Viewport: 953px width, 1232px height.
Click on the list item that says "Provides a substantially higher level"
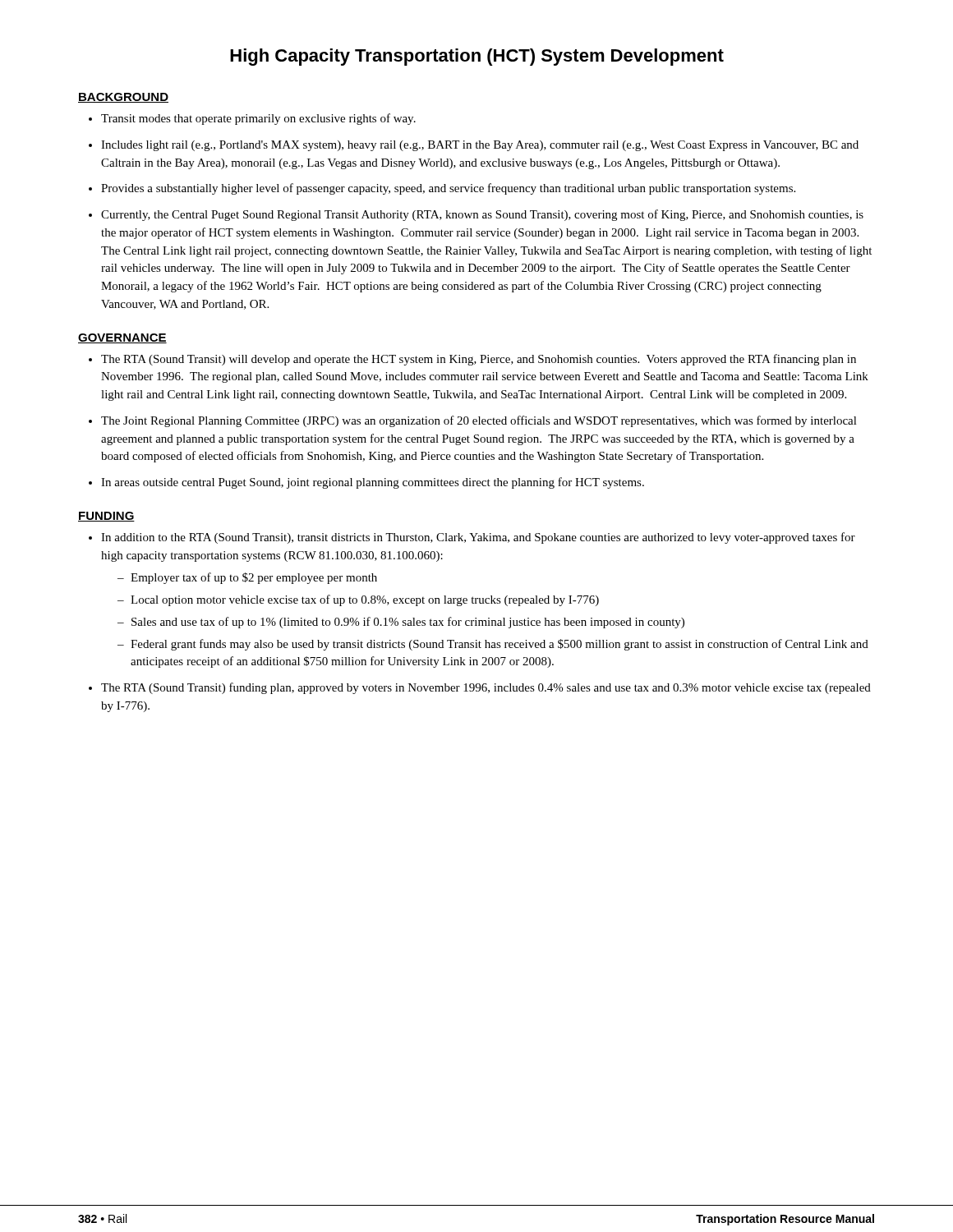pos(449,188)
